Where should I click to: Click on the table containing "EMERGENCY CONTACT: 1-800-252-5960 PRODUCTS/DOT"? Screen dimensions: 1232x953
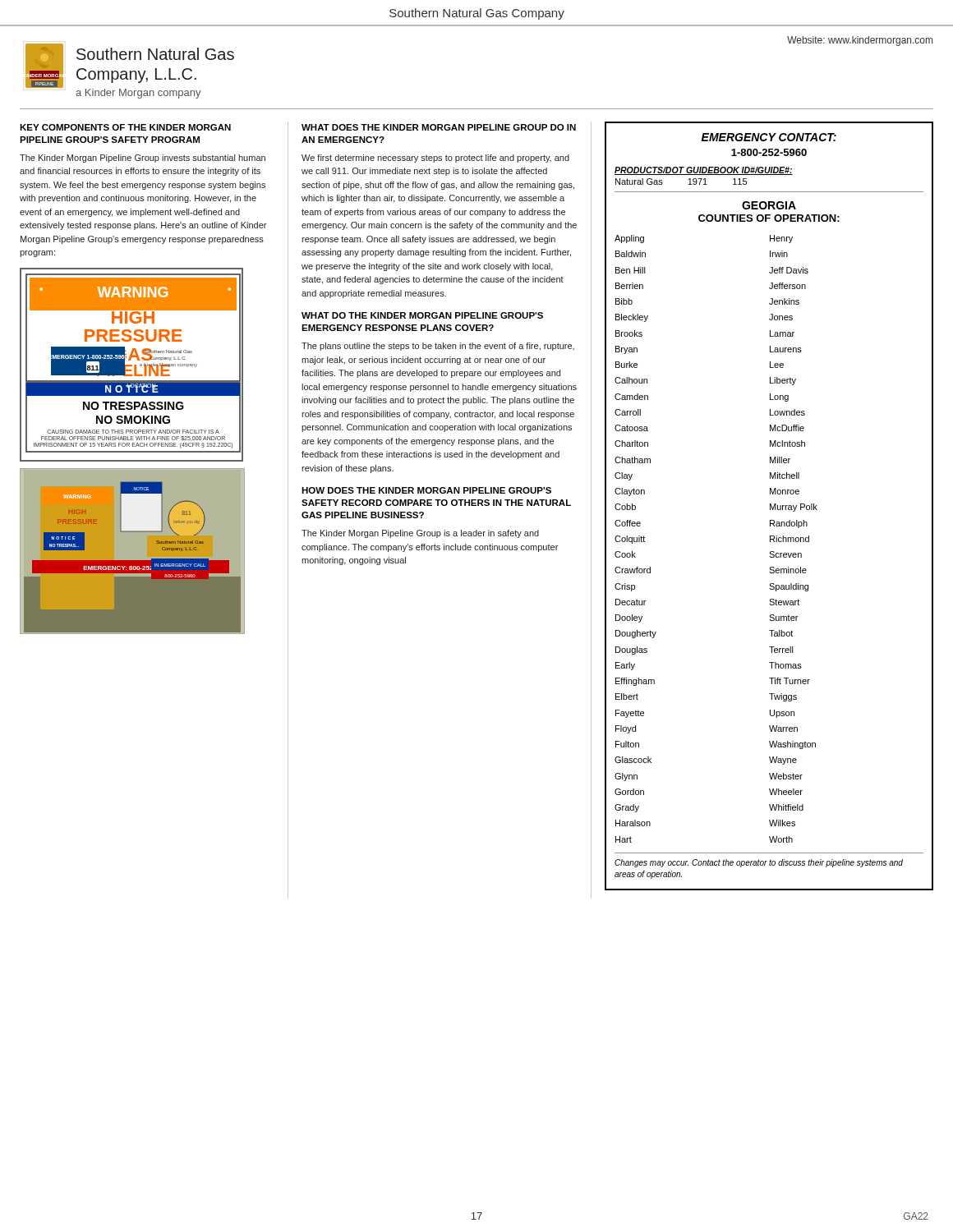(769, 506)
